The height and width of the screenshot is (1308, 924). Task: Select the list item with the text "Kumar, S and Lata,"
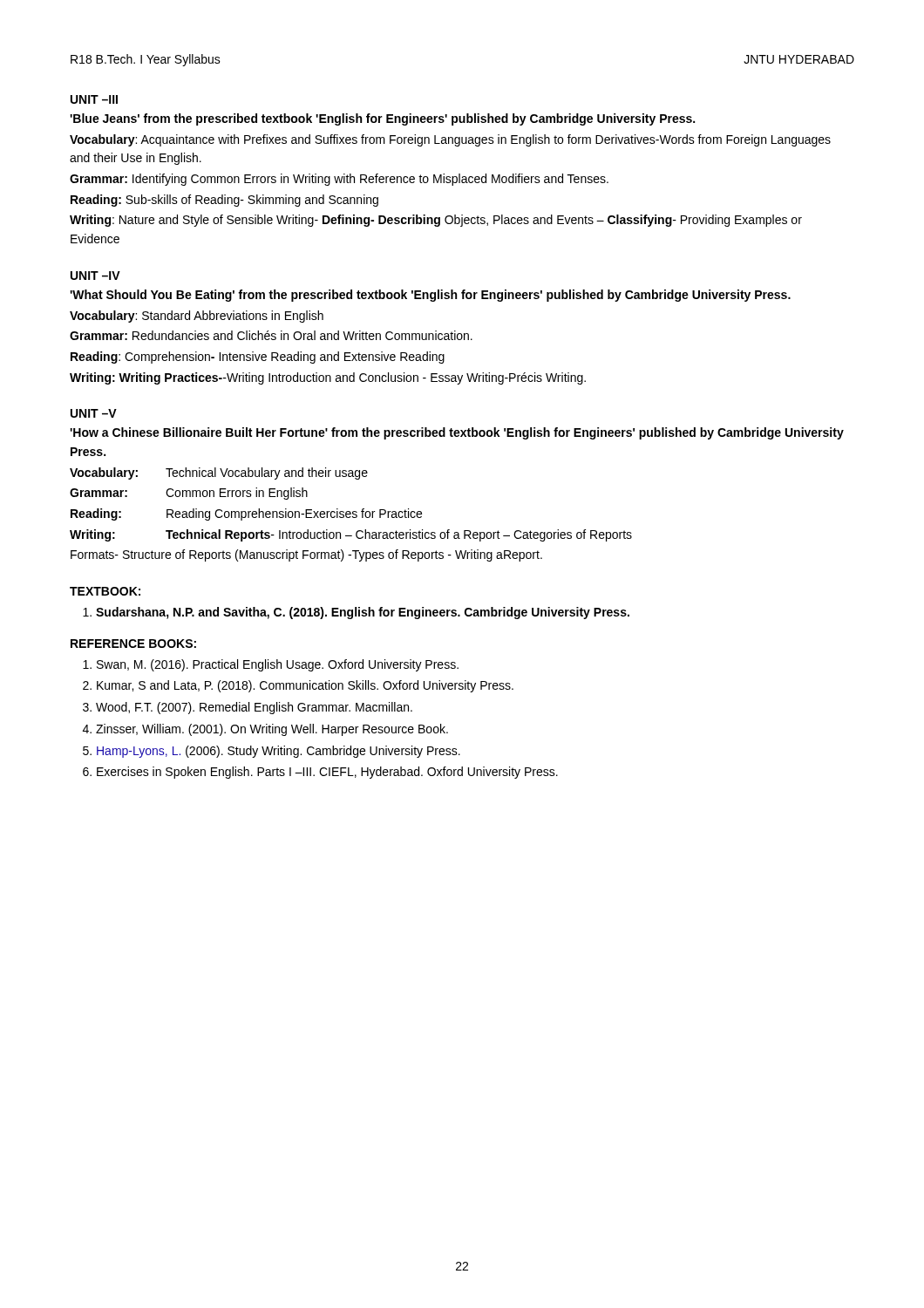(x=305, y=686)
